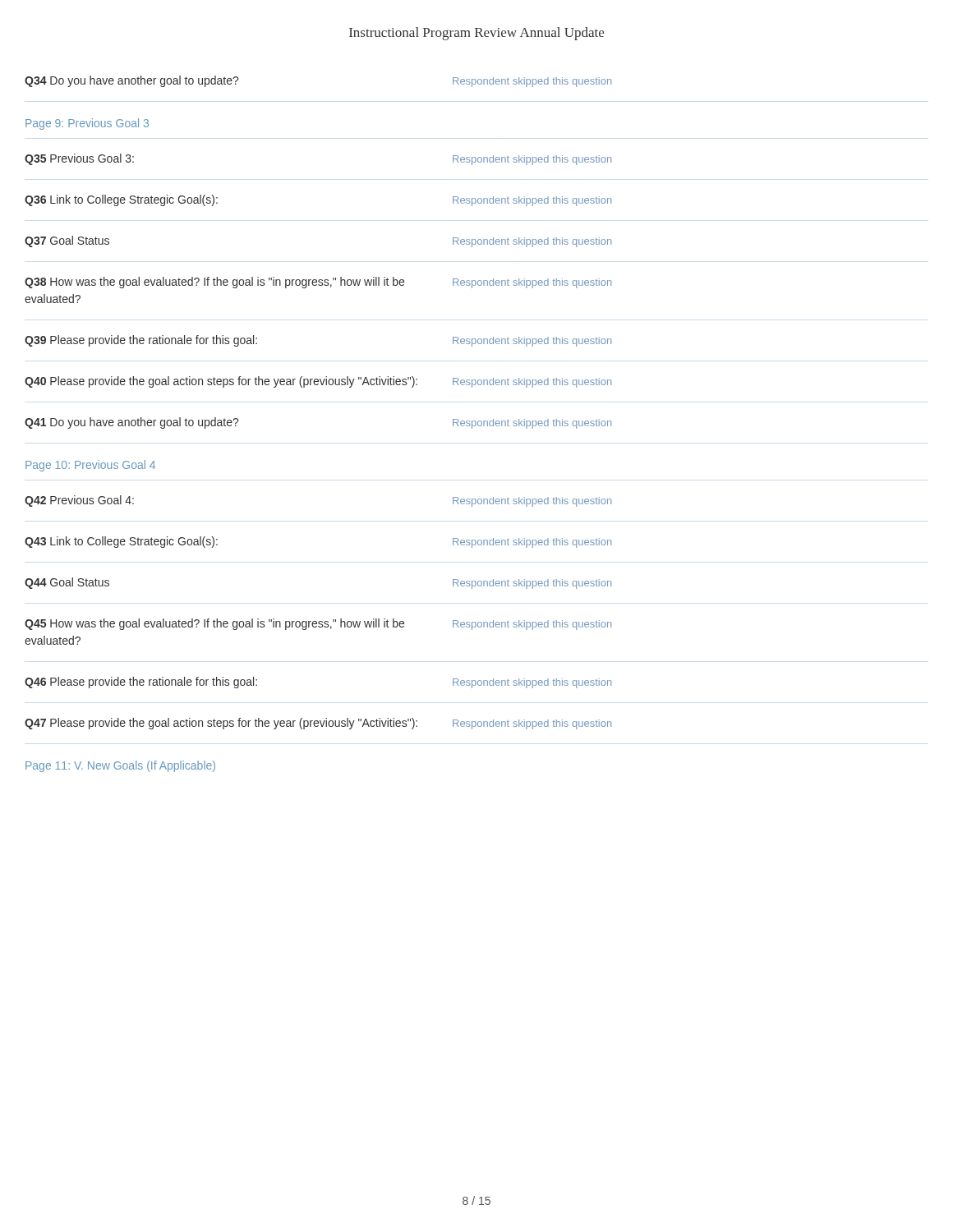This screenshot has height=1232, width=953.
Task: Find the text block with the text "Q38 How was the goal evaluated? If the"
Action: (476, 291)
